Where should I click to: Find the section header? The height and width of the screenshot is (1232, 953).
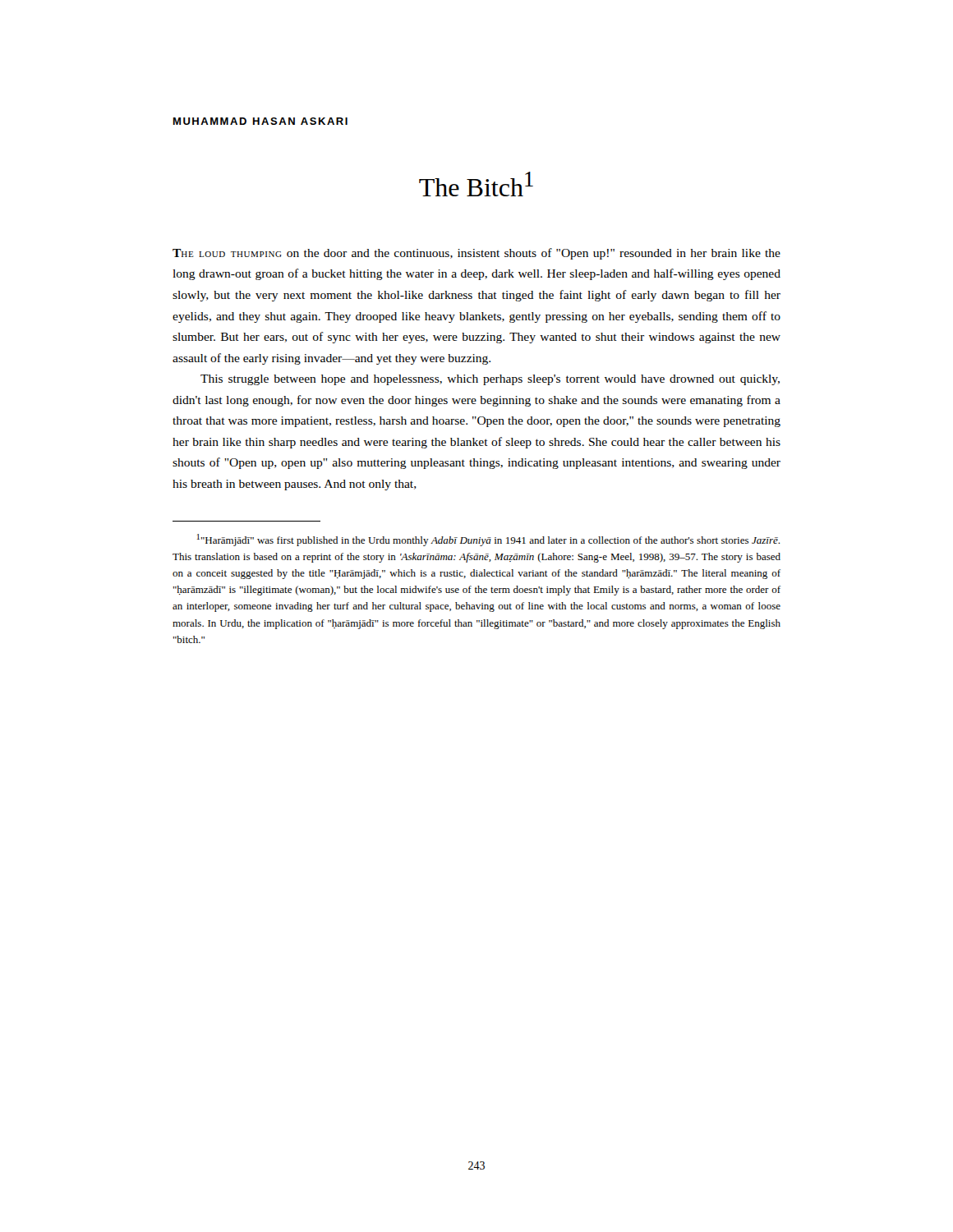[x=261, y=121]
